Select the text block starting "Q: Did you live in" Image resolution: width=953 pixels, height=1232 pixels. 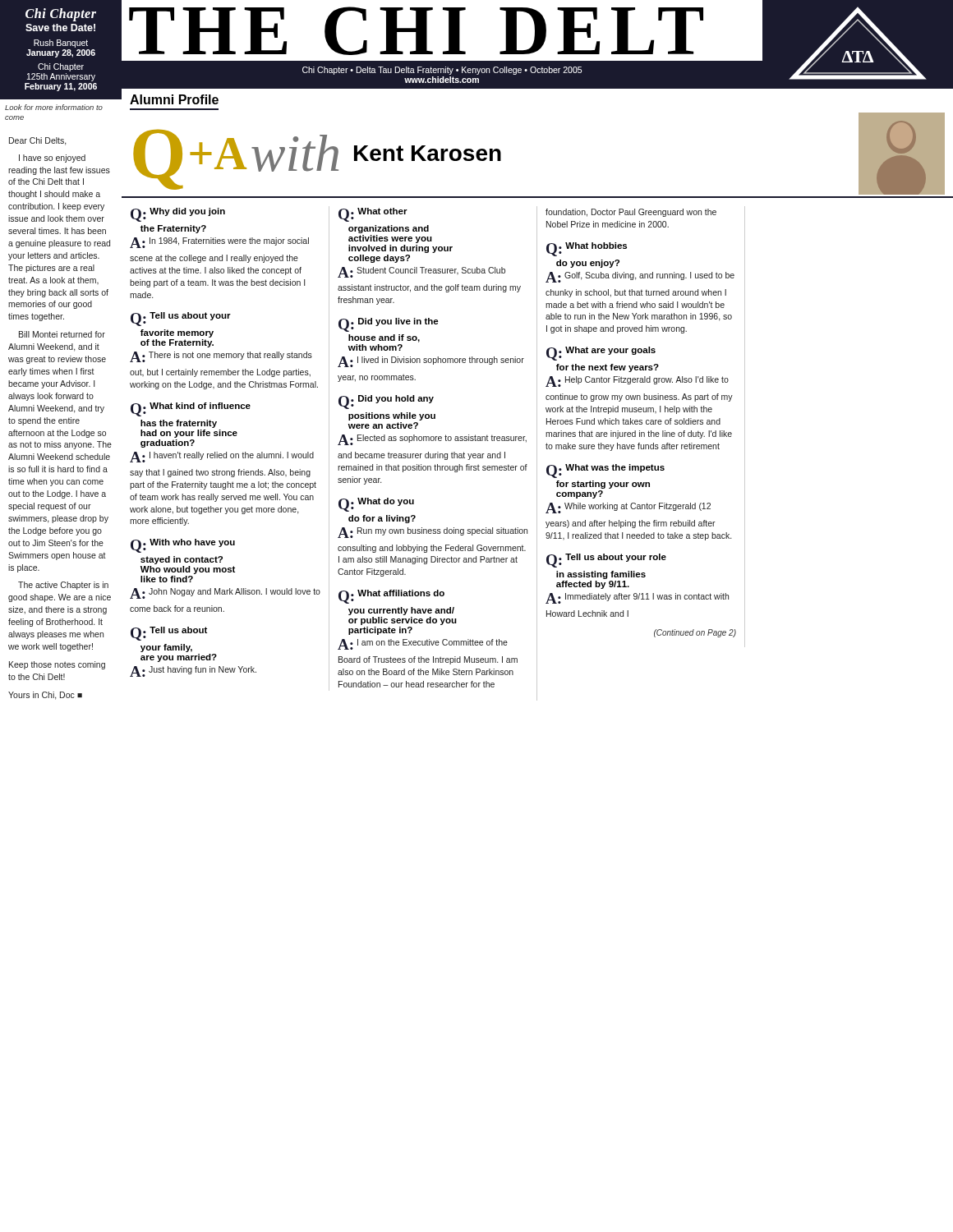click(x=433, y=350)
